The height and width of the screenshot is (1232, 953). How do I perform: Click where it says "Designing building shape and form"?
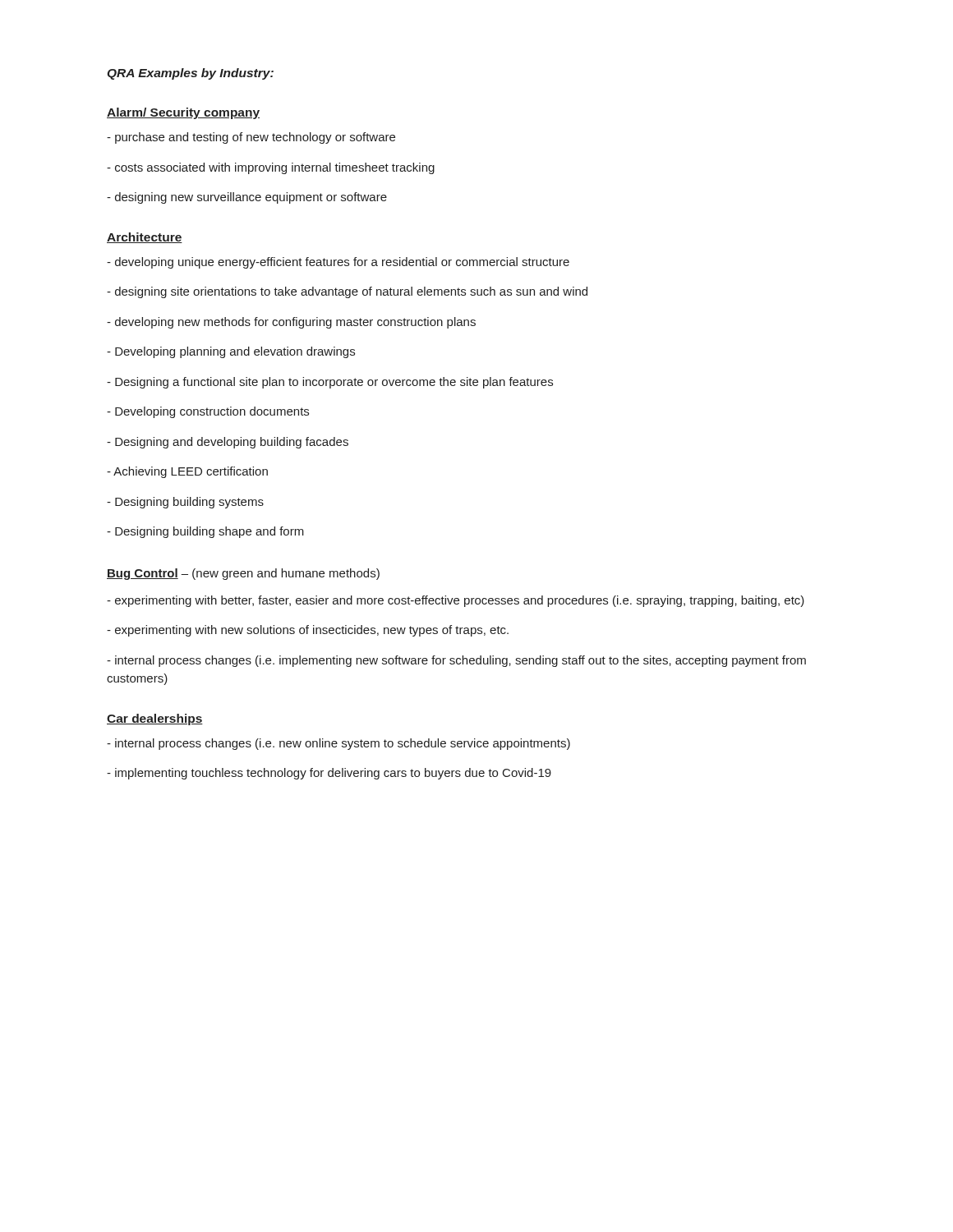(x=205, y=531)
